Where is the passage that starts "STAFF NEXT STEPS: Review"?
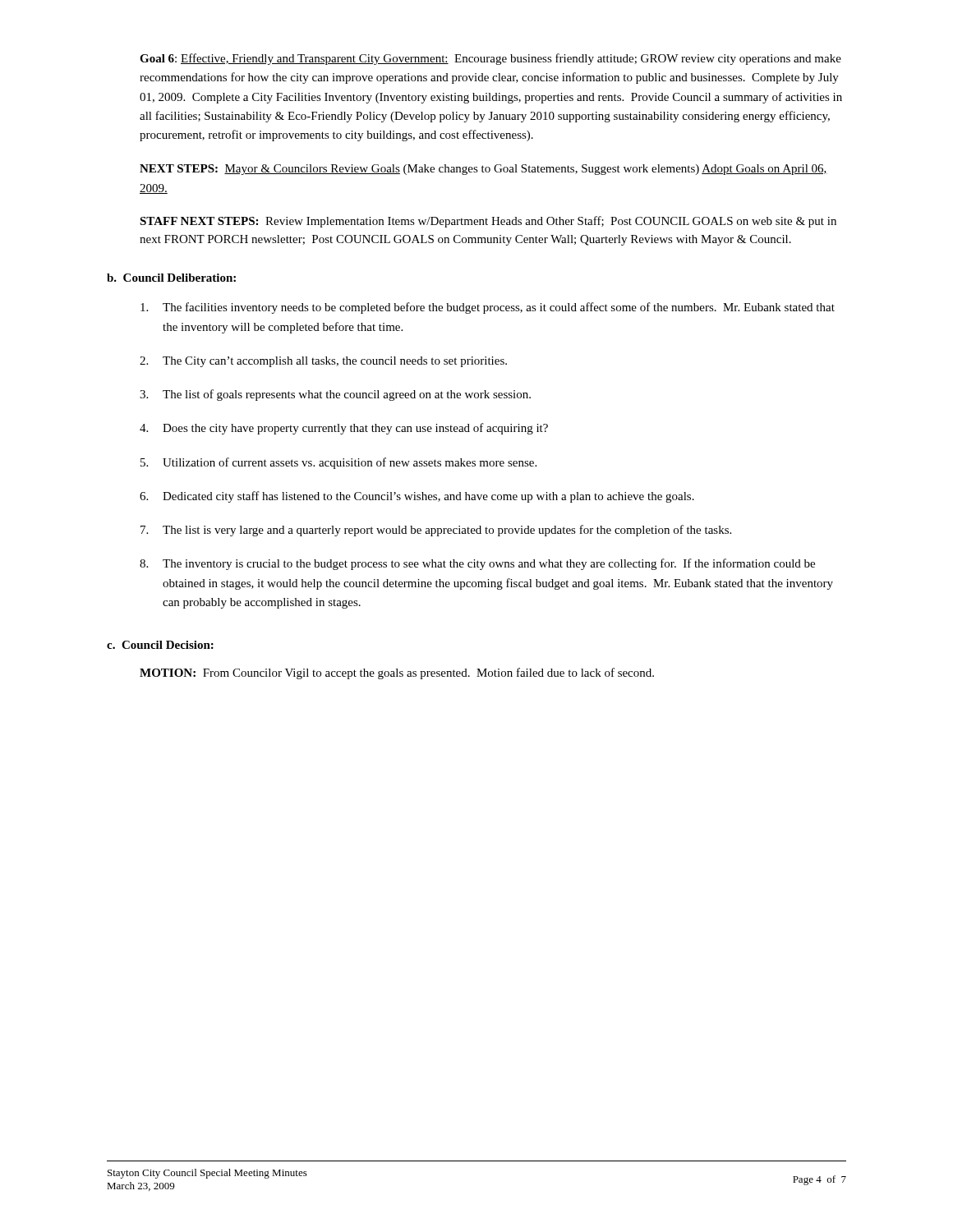 pyautogui.click(x=488, y=230)
